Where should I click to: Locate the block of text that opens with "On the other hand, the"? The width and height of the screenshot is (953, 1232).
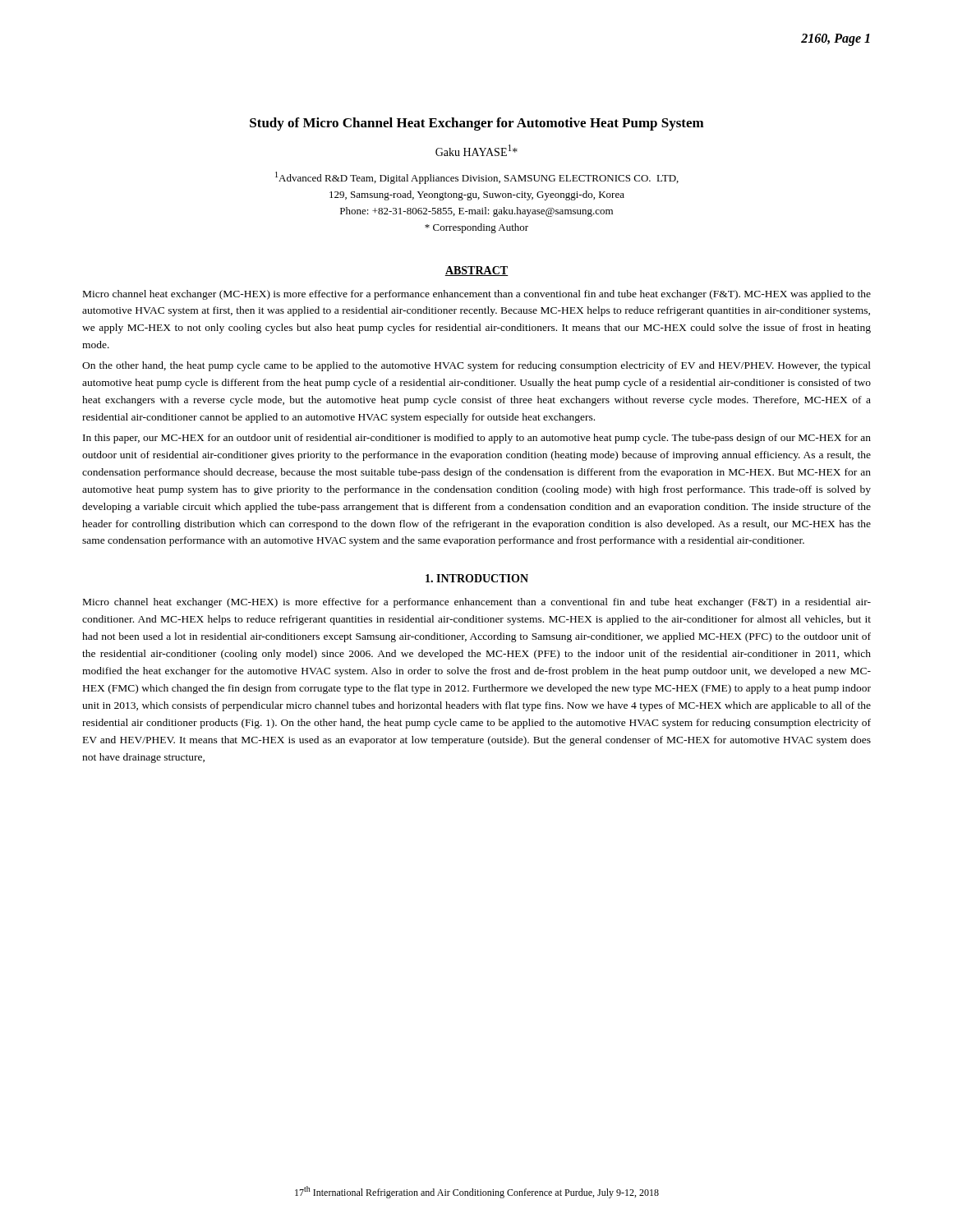pyautogui.click(x=476, y=391)
